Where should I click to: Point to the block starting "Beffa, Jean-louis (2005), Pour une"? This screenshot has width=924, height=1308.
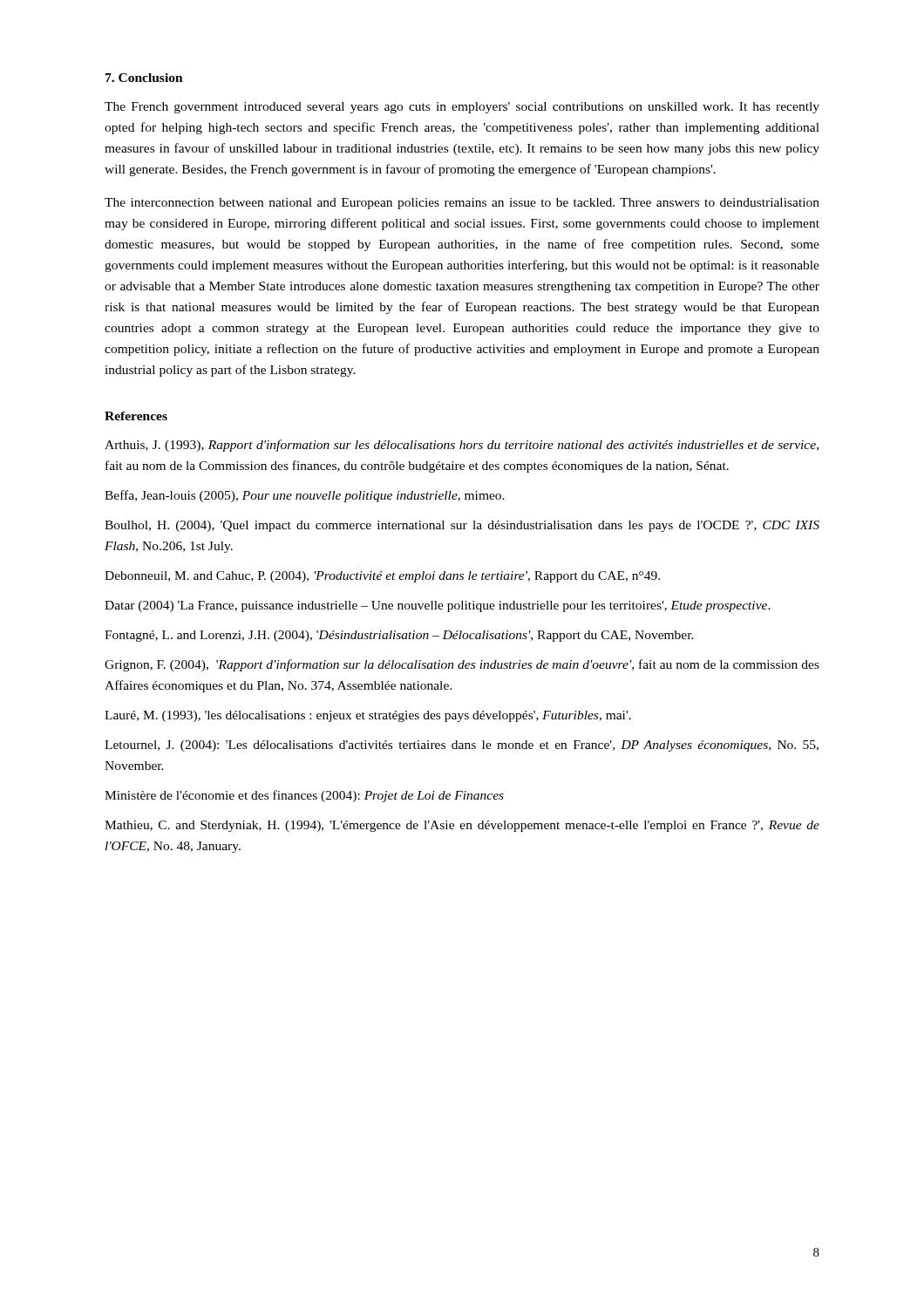coord(305,495)
